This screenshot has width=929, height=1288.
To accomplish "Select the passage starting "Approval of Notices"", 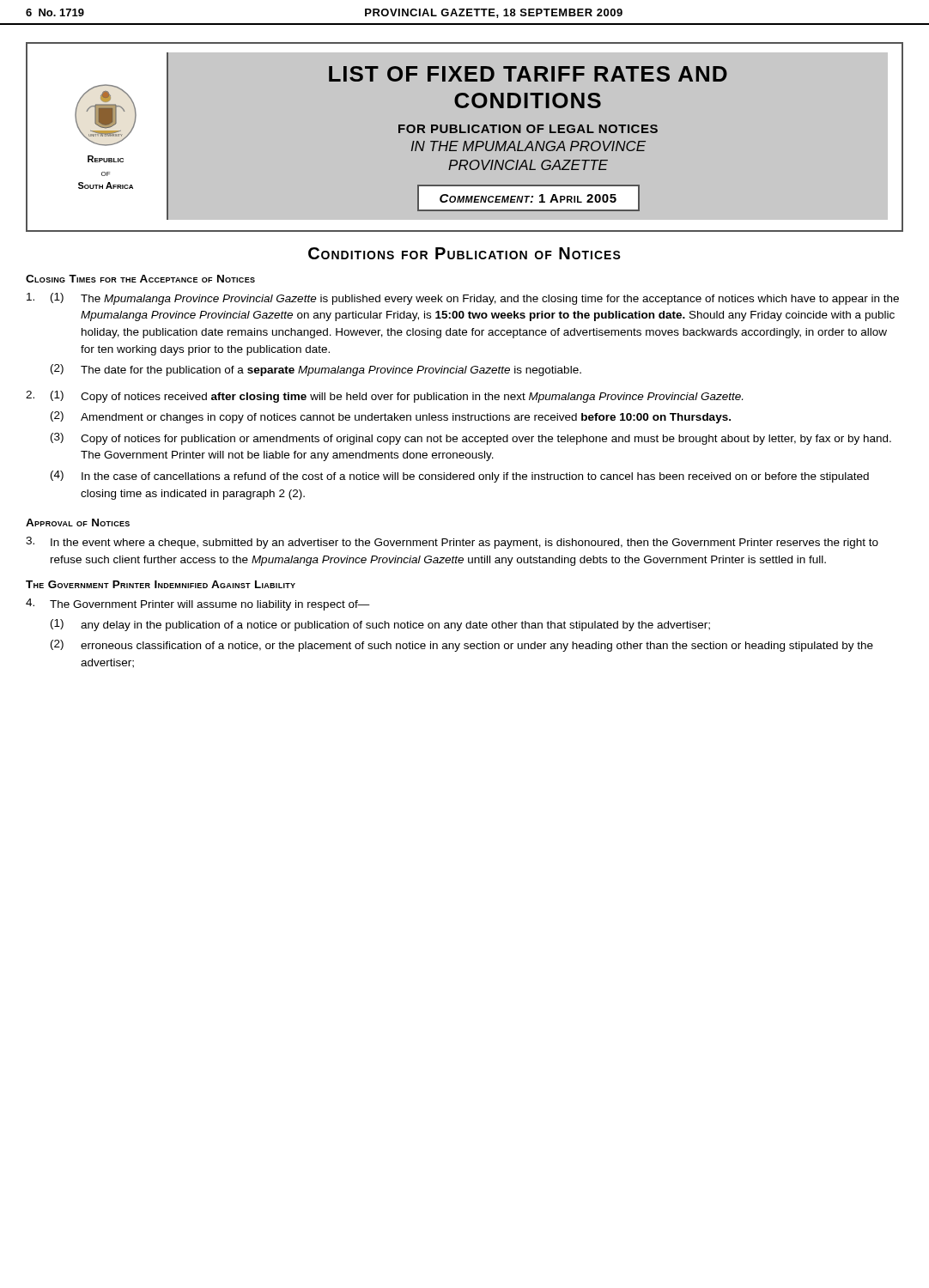I will click(x=78, y=523).
